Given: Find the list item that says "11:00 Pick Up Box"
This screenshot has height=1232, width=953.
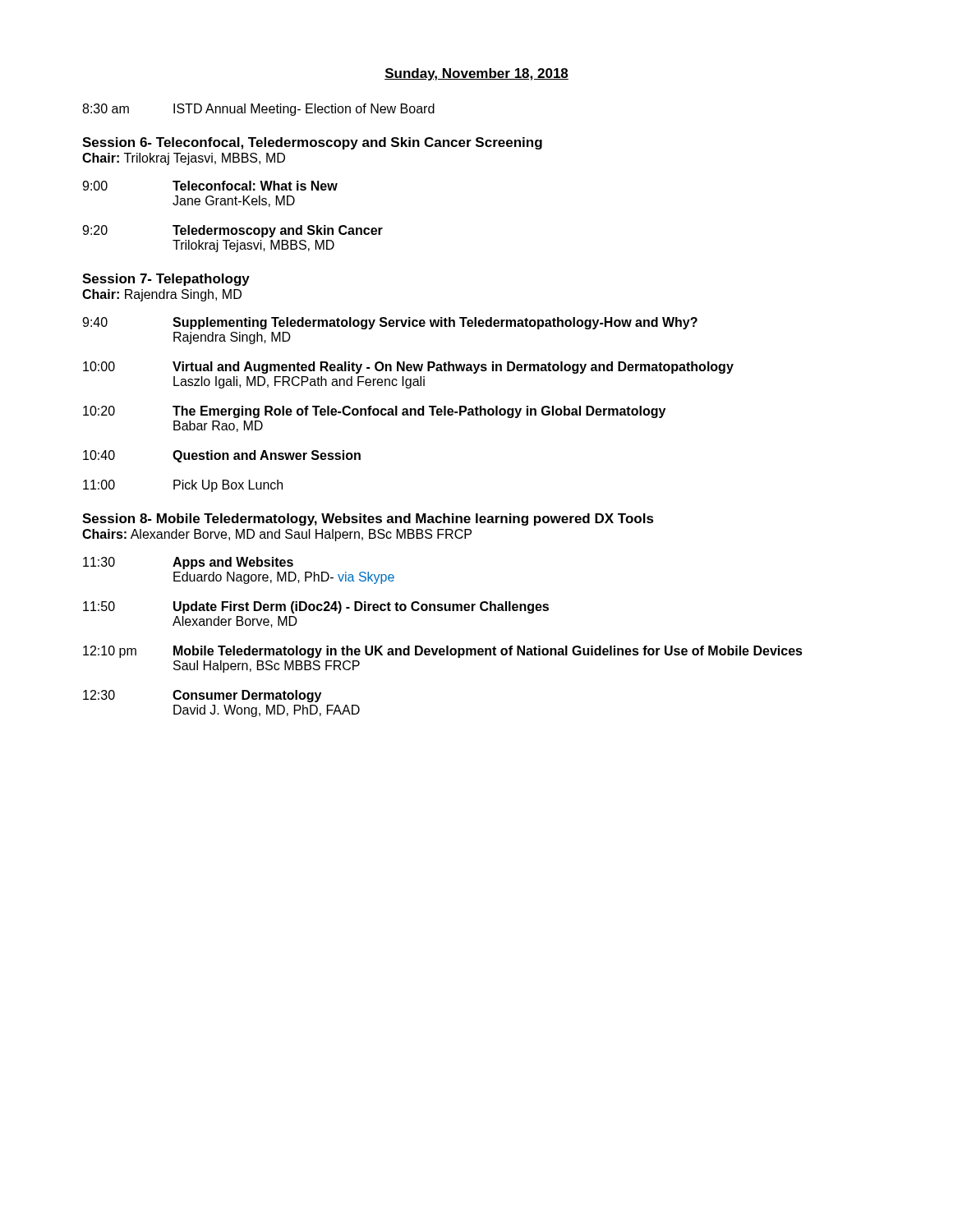Looking at the screenshot, I should (x=183, y=486).
